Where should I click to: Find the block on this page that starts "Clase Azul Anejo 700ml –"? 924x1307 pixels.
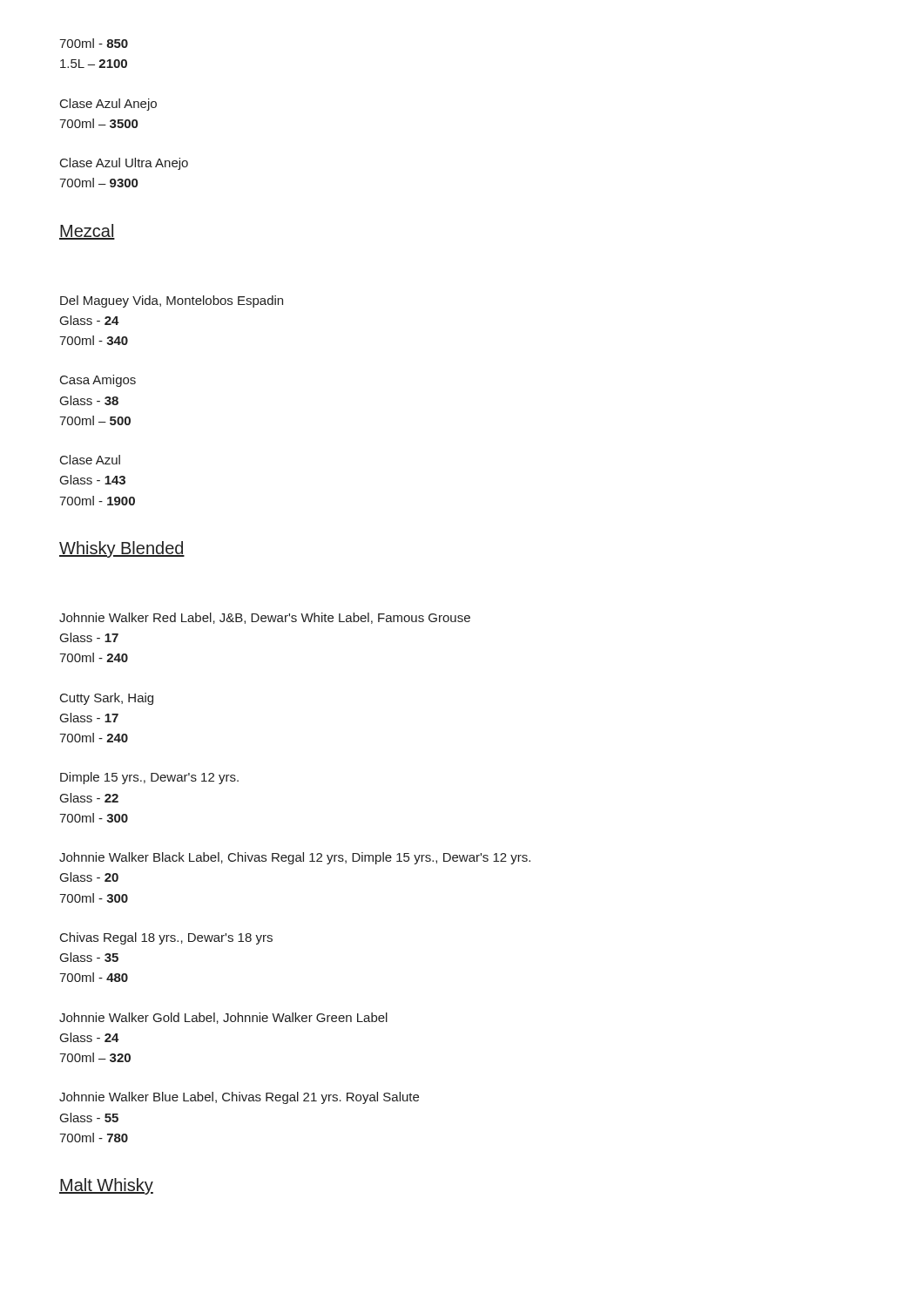(x=108, y=113)
